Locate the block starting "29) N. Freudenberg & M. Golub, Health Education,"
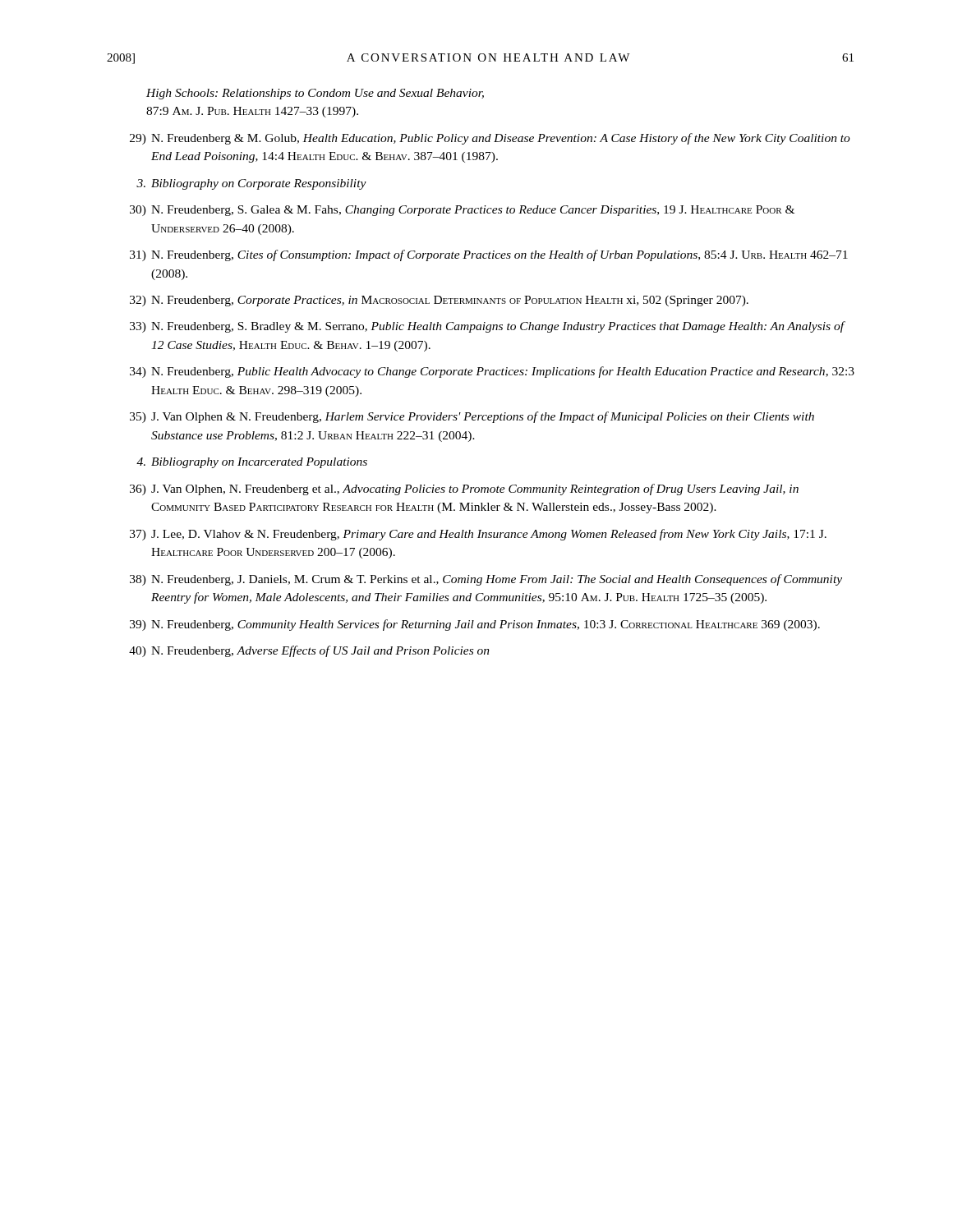This screenshot has width=953, height=1232. (x=481, y=147)
